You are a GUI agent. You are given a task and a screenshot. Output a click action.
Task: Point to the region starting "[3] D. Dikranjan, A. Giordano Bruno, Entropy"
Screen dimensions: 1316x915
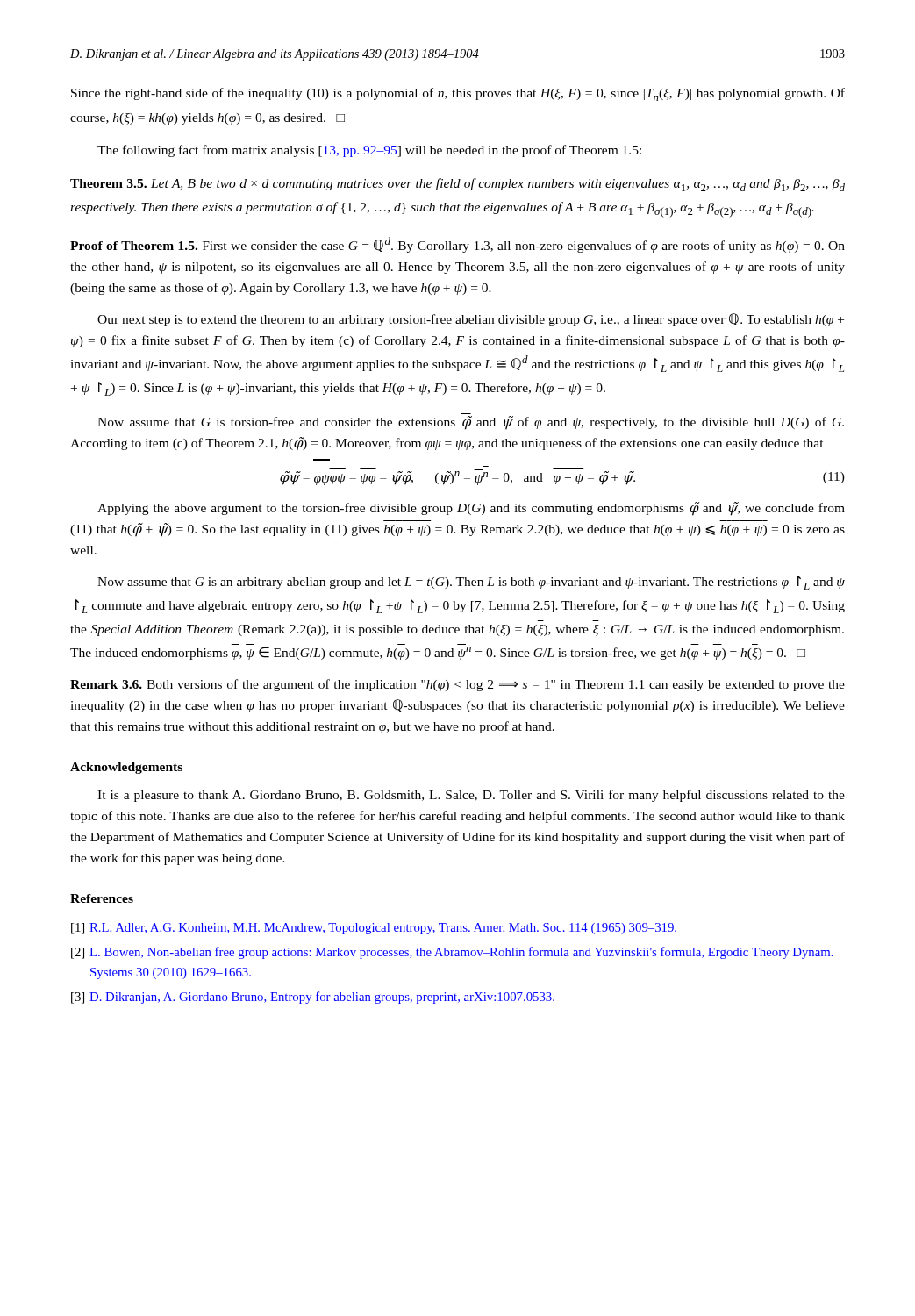(313, 997)
